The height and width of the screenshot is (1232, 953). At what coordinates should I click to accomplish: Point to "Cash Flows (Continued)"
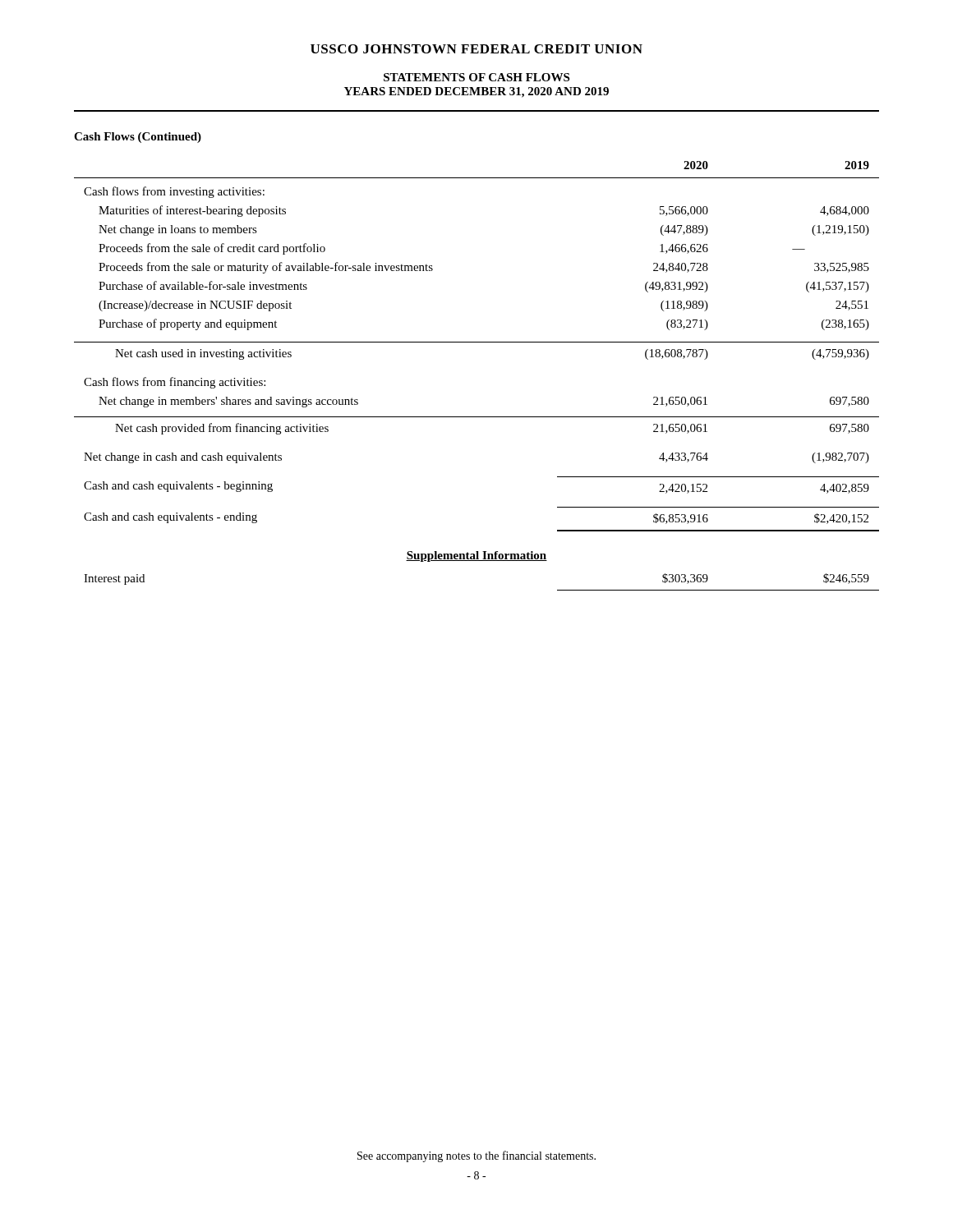click(x=138, y=136)
